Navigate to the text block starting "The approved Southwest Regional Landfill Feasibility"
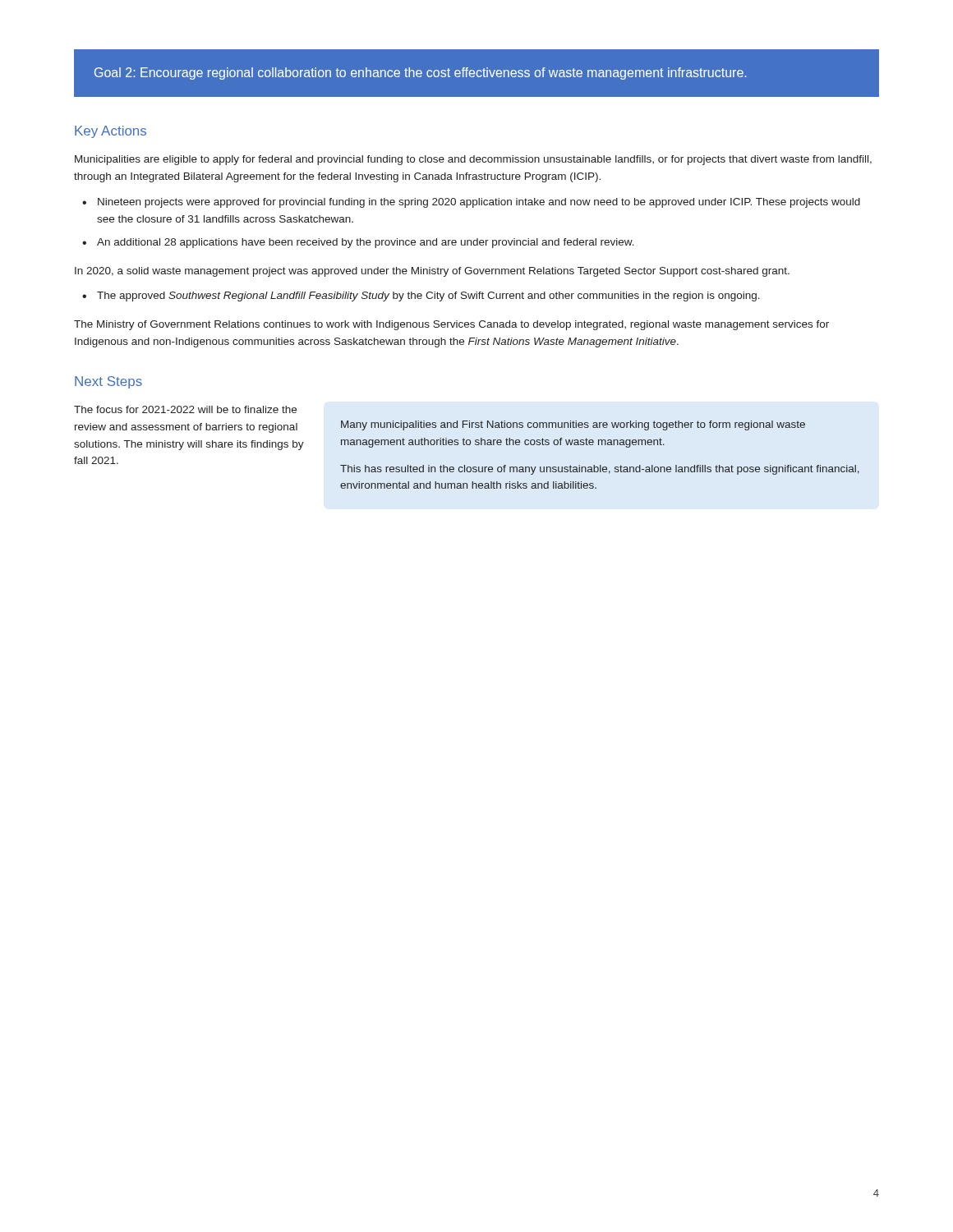 point(429,296)
